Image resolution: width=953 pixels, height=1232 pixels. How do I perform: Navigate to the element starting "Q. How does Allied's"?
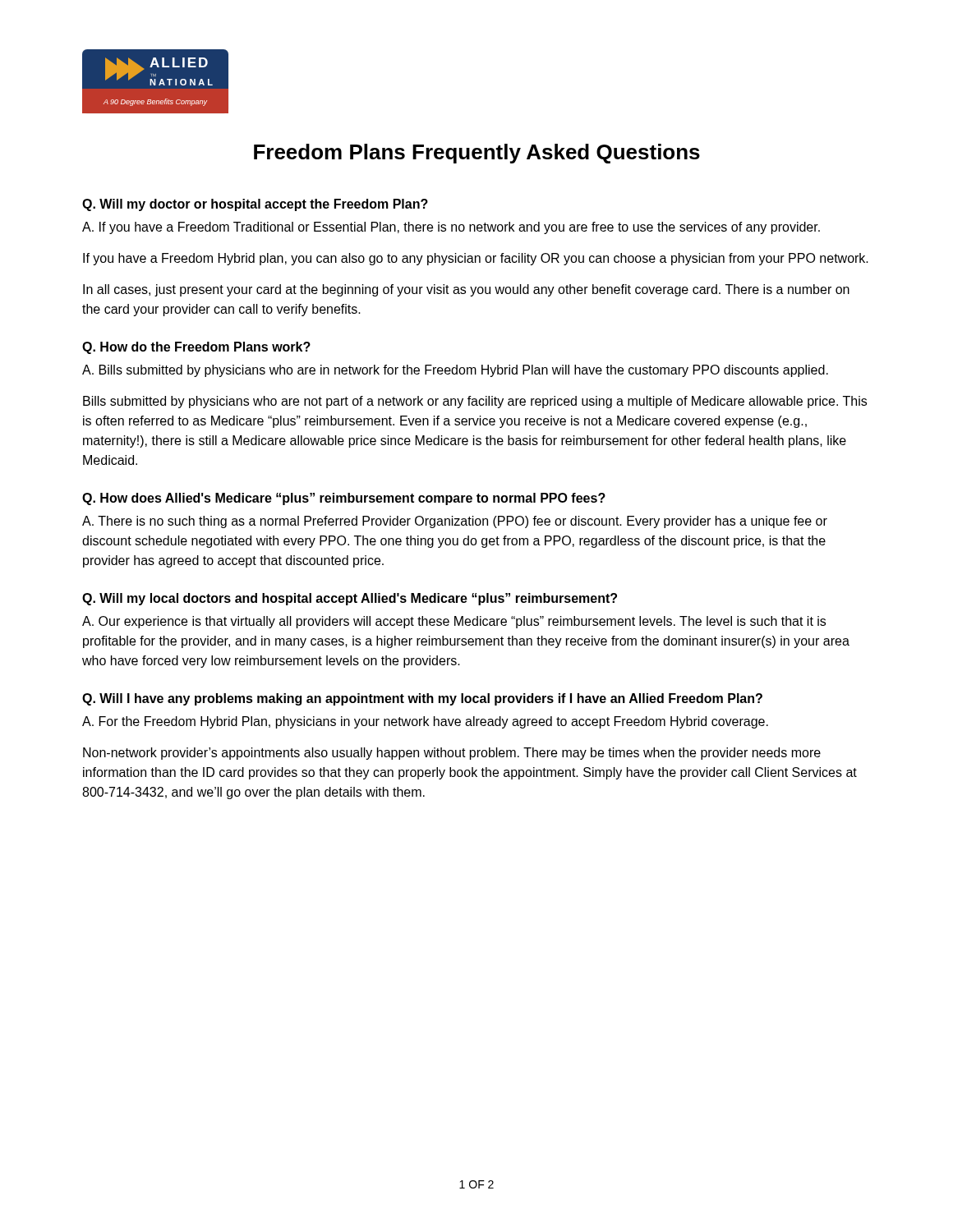[x=476, y=499]
